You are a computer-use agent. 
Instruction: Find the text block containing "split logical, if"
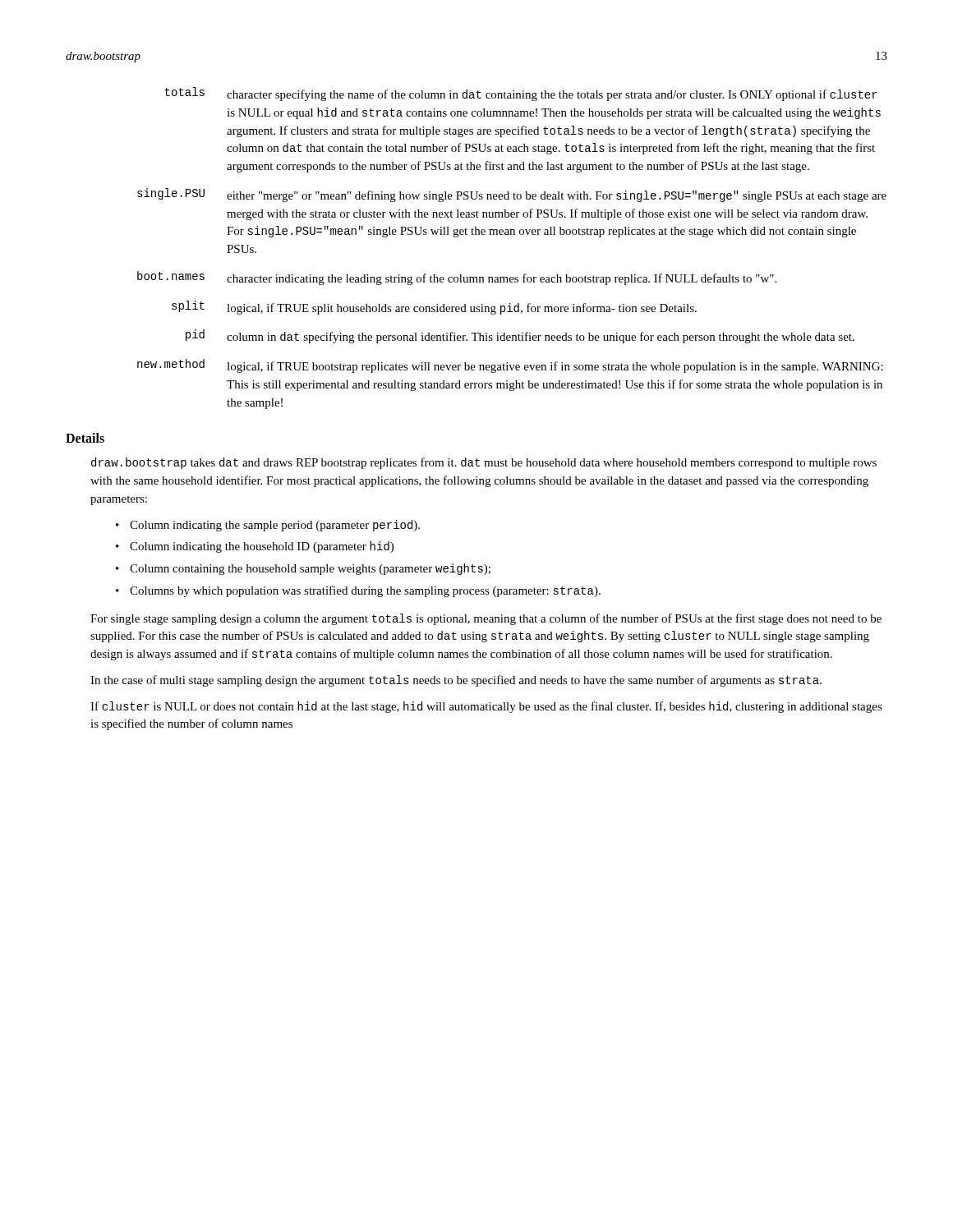pyautogui.click(x=476, y=314)
